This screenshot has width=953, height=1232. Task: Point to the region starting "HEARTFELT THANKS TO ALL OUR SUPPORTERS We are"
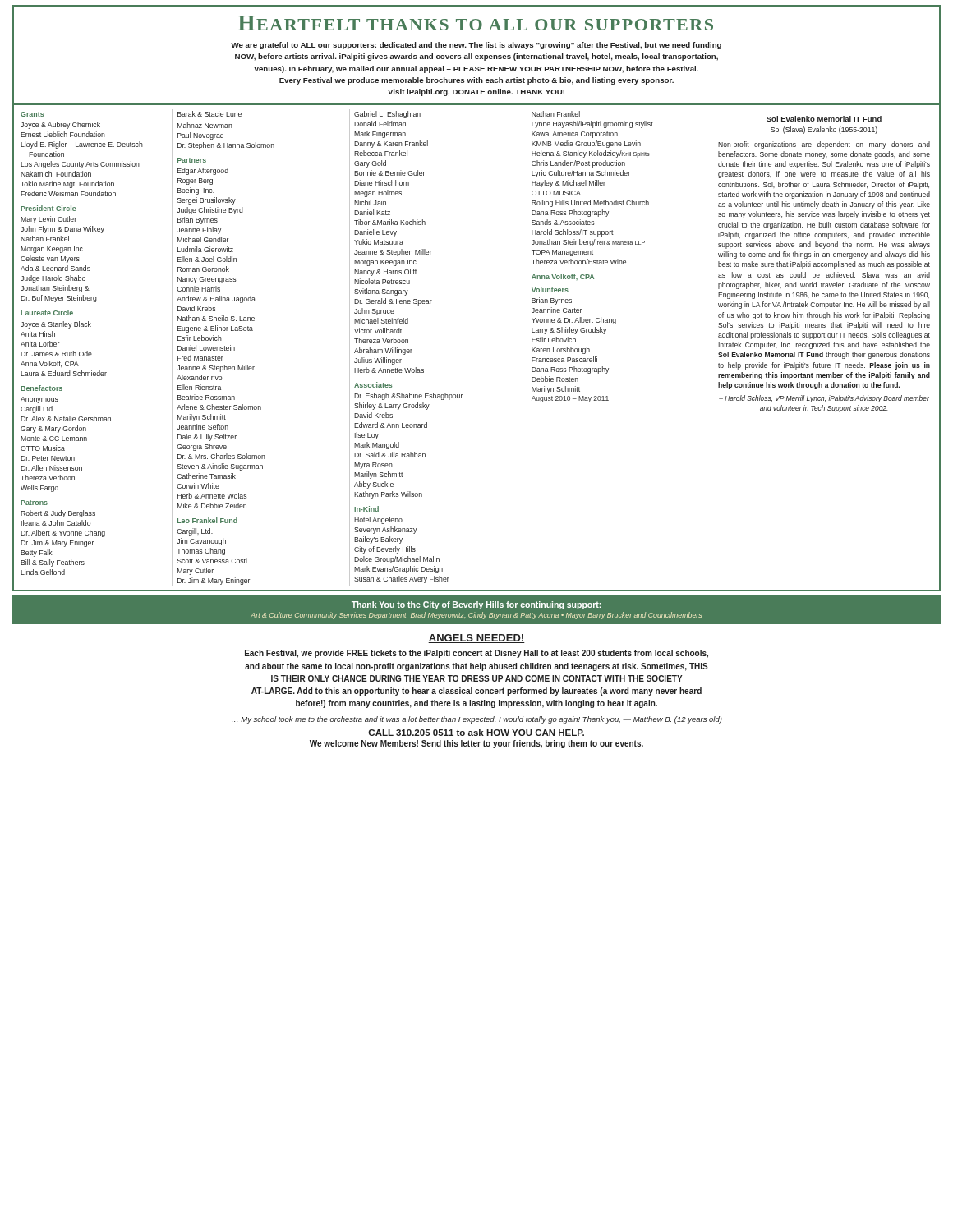click(476, 55)
